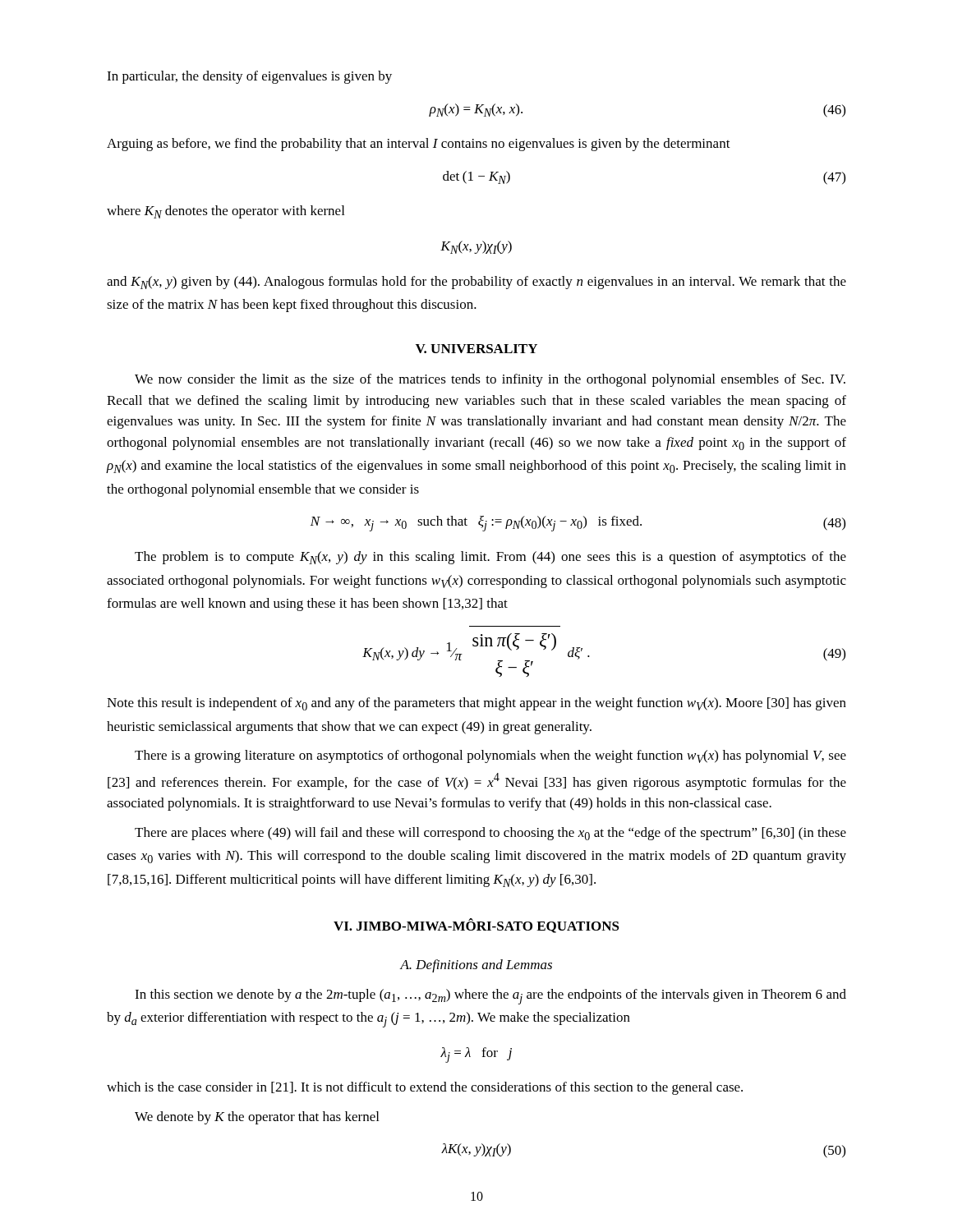Locate the text "KN(x, y)χI(y)"
The image size is (953, 1232).
coord(476,247)
